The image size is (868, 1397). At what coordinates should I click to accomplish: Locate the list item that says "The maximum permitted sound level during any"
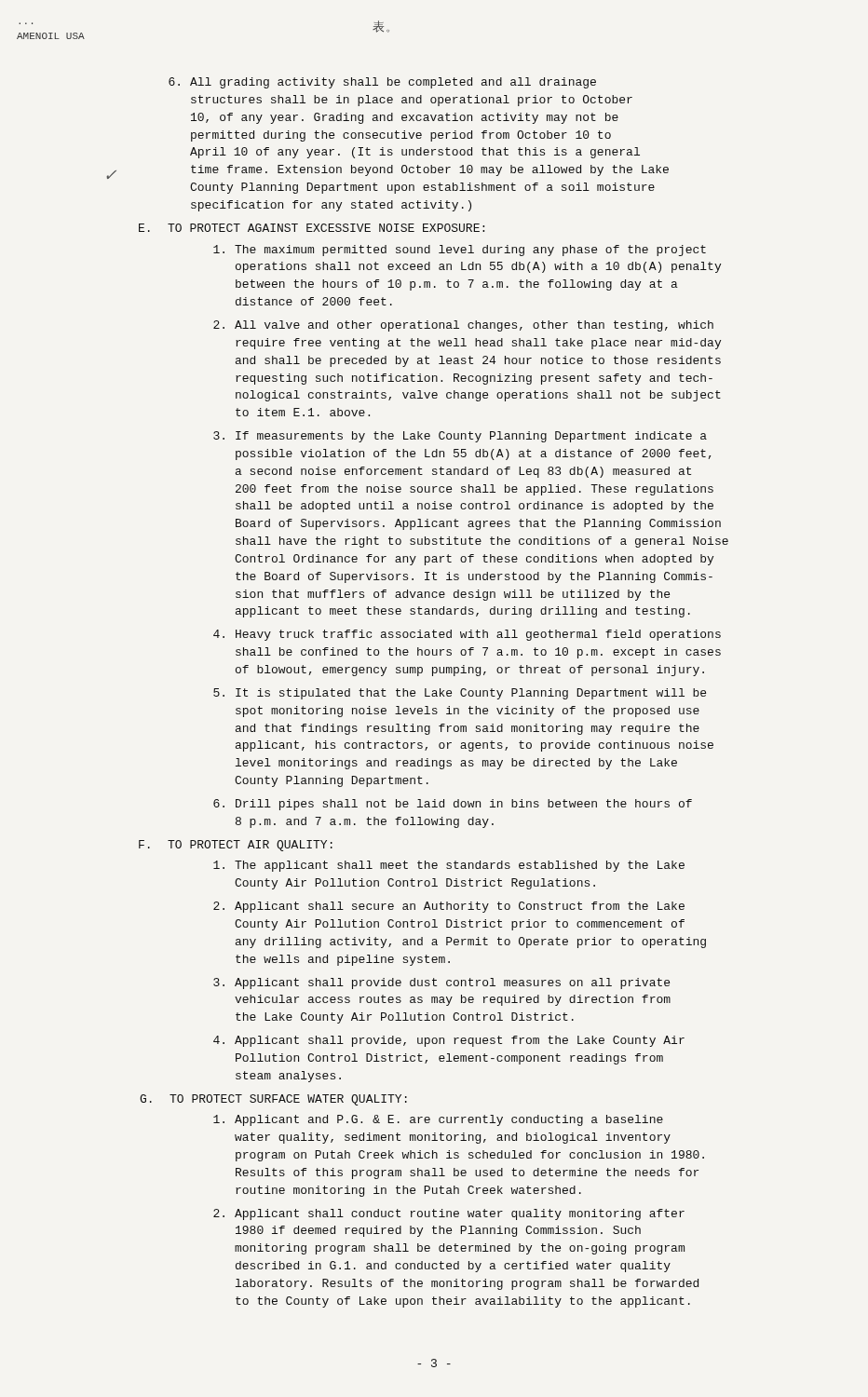(501, 277)
